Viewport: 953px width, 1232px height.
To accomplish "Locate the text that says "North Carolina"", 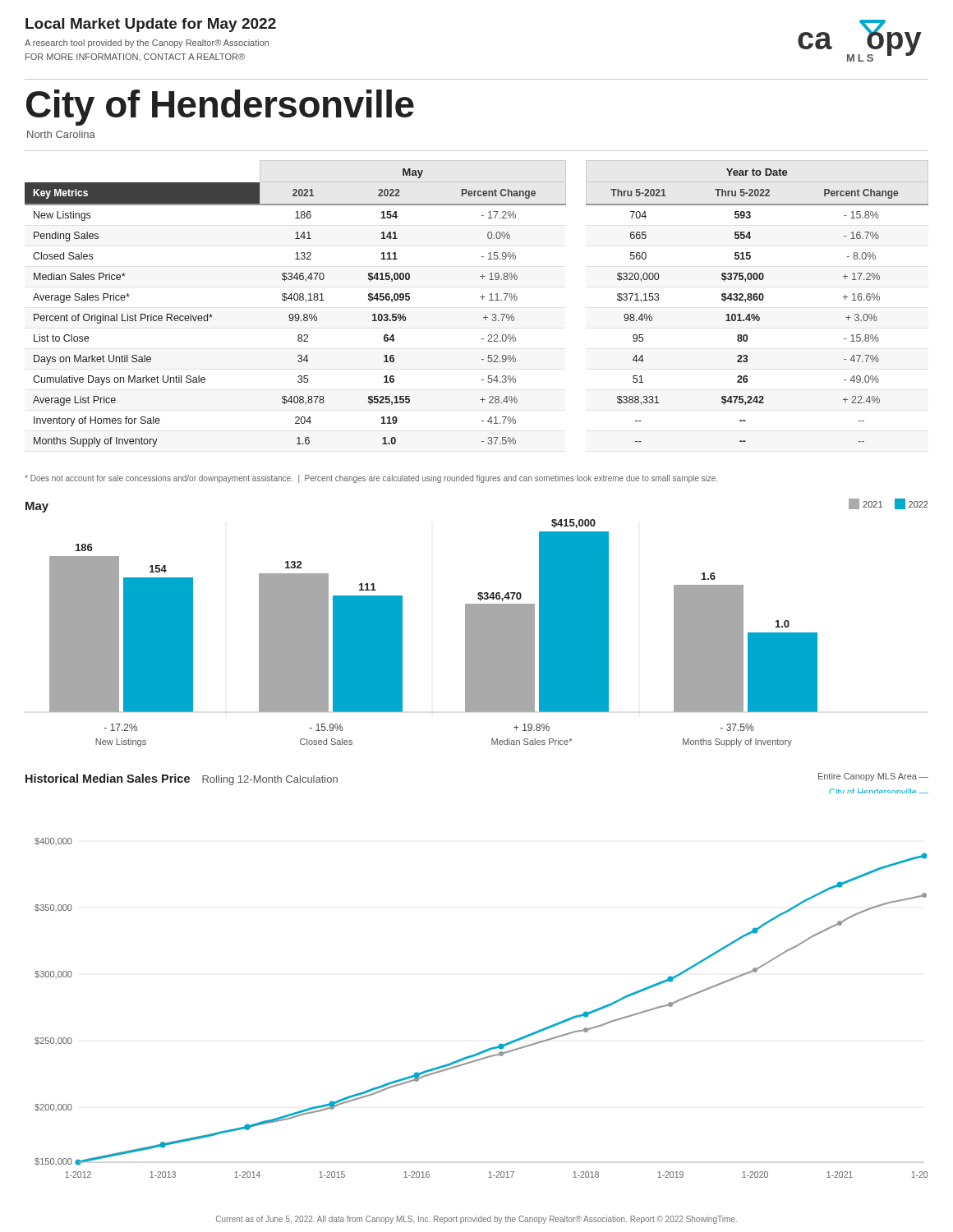I will tap(61, 134).
